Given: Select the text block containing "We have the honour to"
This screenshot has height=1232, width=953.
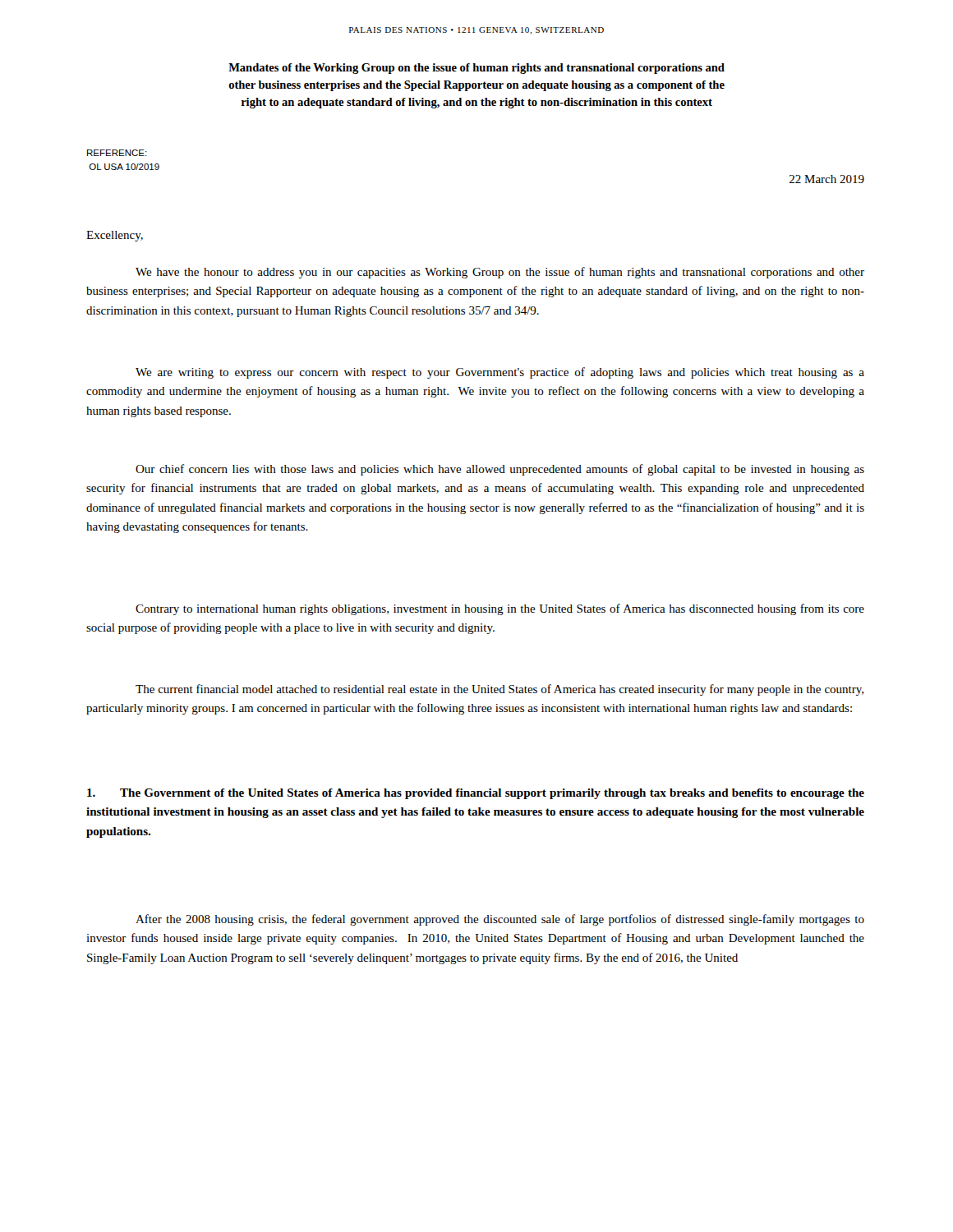Looking at the screenshot, I should coord(475,291).
